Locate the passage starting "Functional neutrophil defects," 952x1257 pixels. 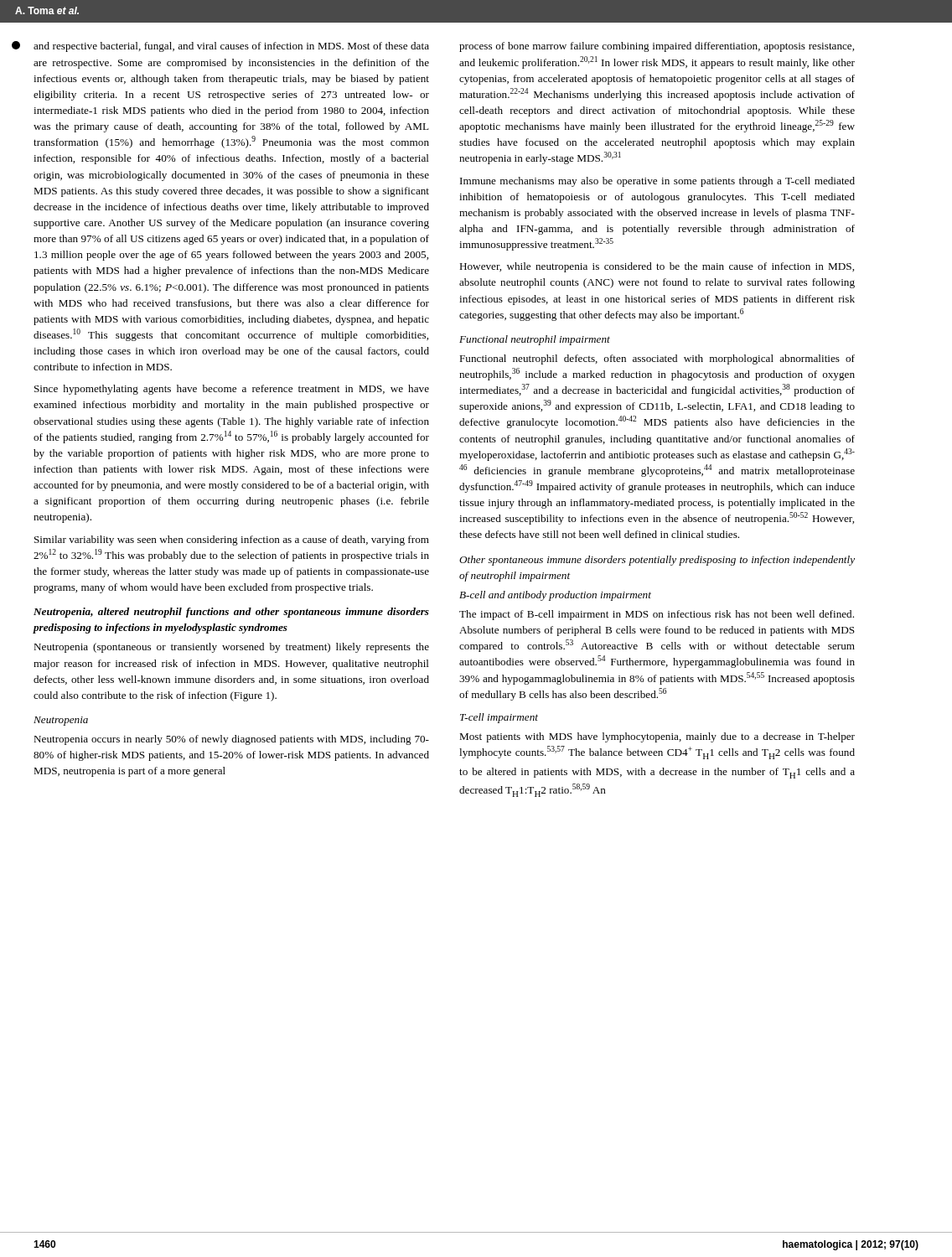click(657, 446)
